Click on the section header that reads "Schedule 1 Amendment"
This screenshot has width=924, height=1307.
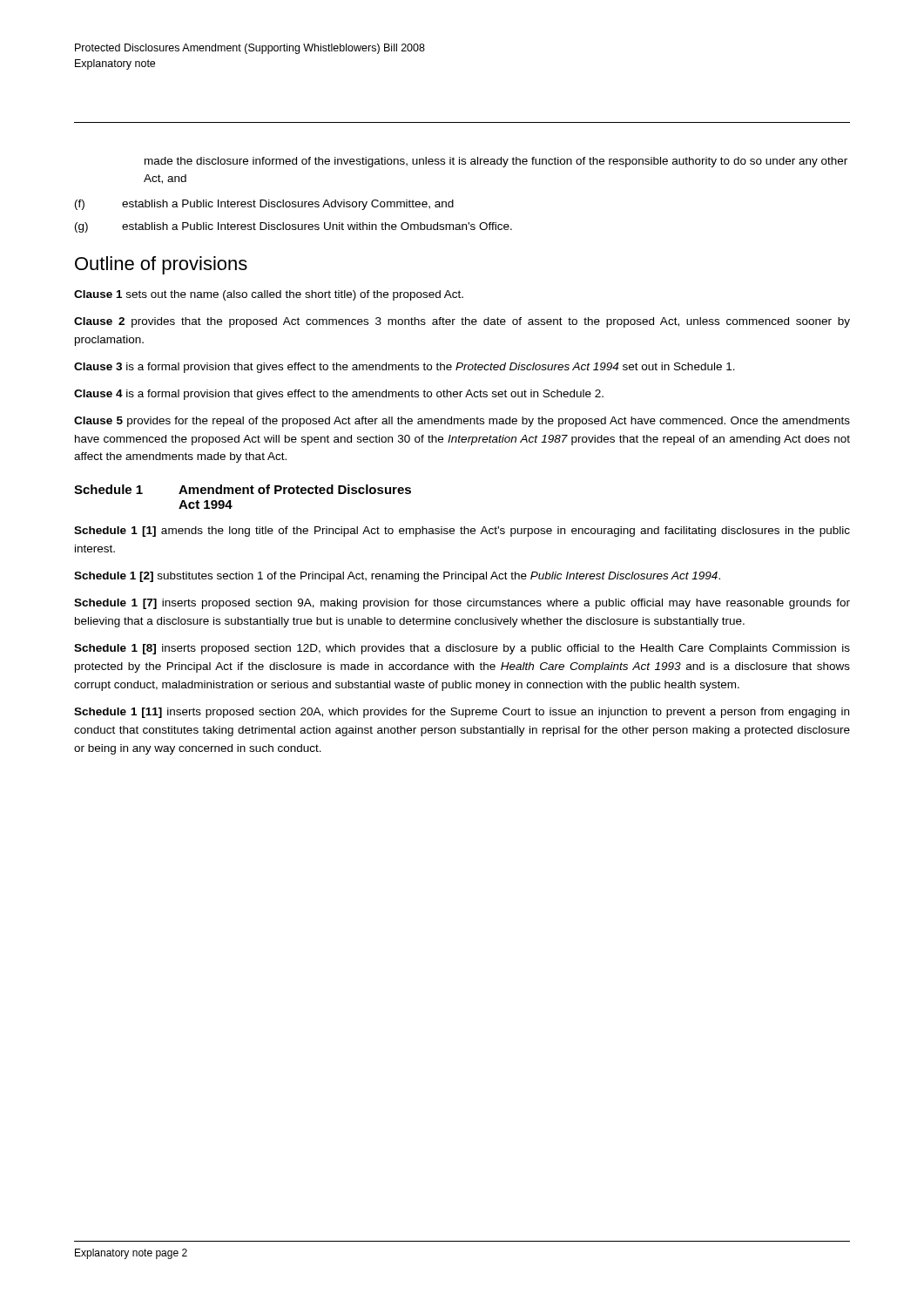243,497
